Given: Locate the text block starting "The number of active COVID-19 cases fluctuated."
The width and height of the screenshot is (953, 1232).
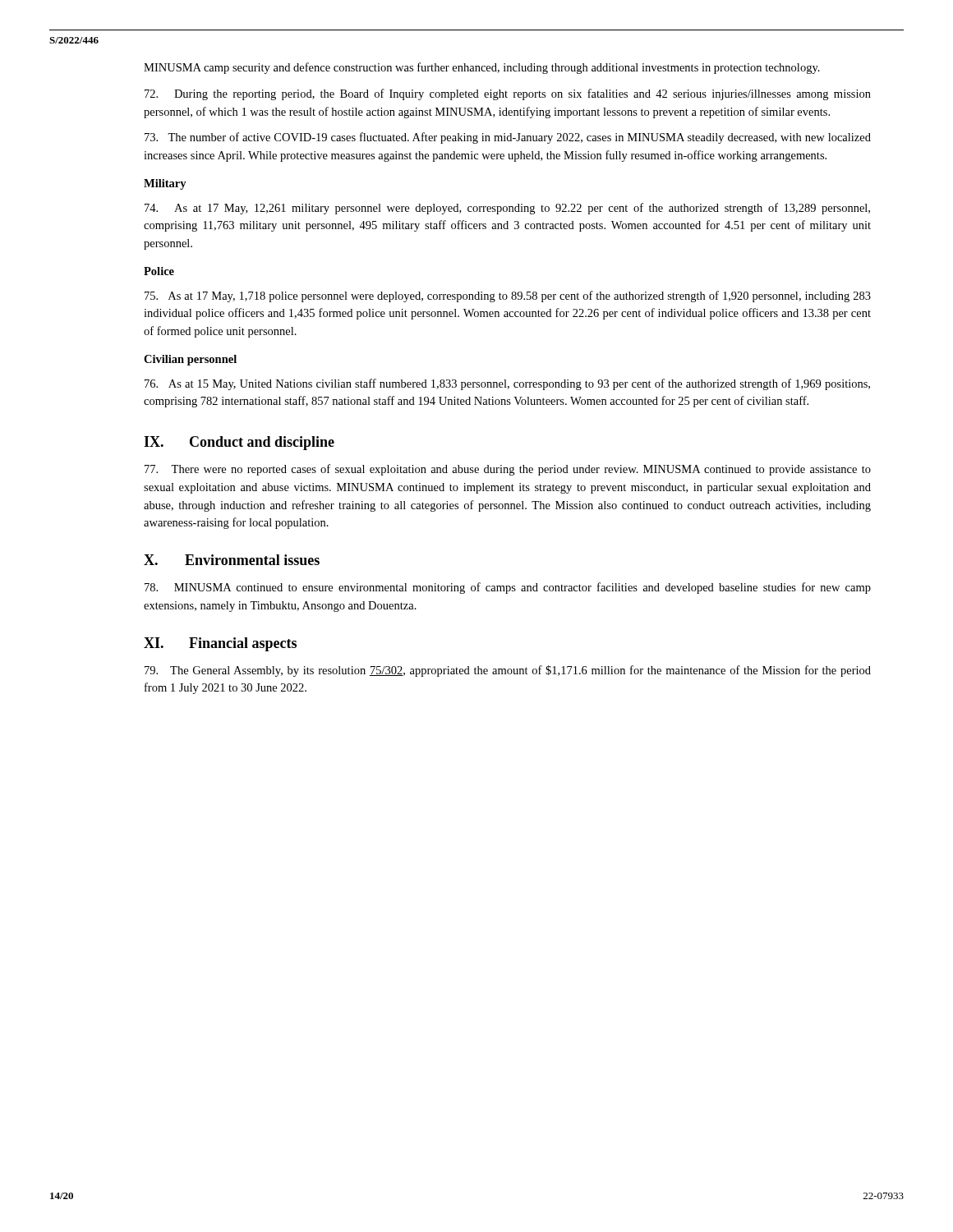Looking at the screenshot, I should tap(507, 147).
